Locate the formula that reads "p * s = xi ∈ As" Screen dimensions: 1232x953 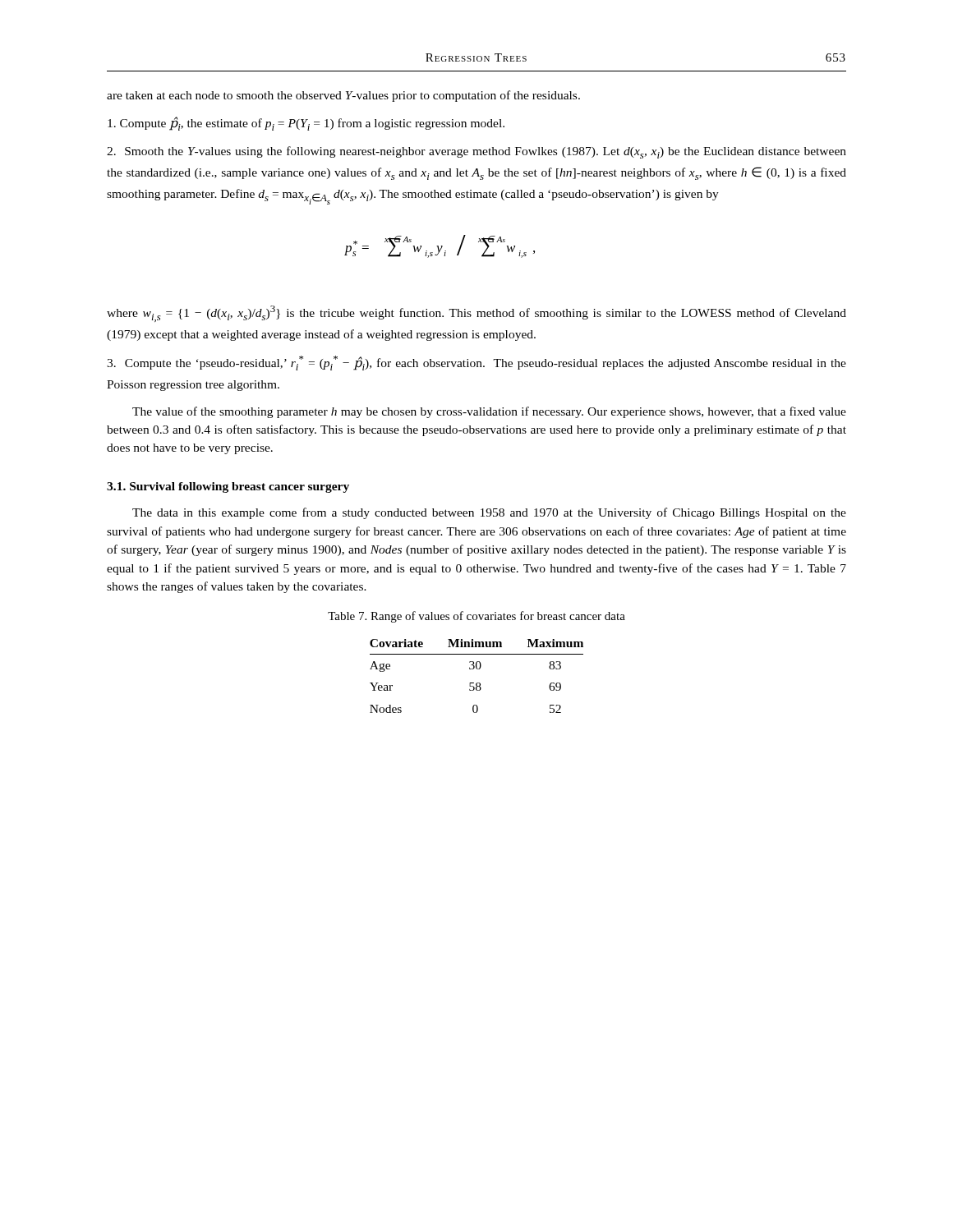pos(476,252)
